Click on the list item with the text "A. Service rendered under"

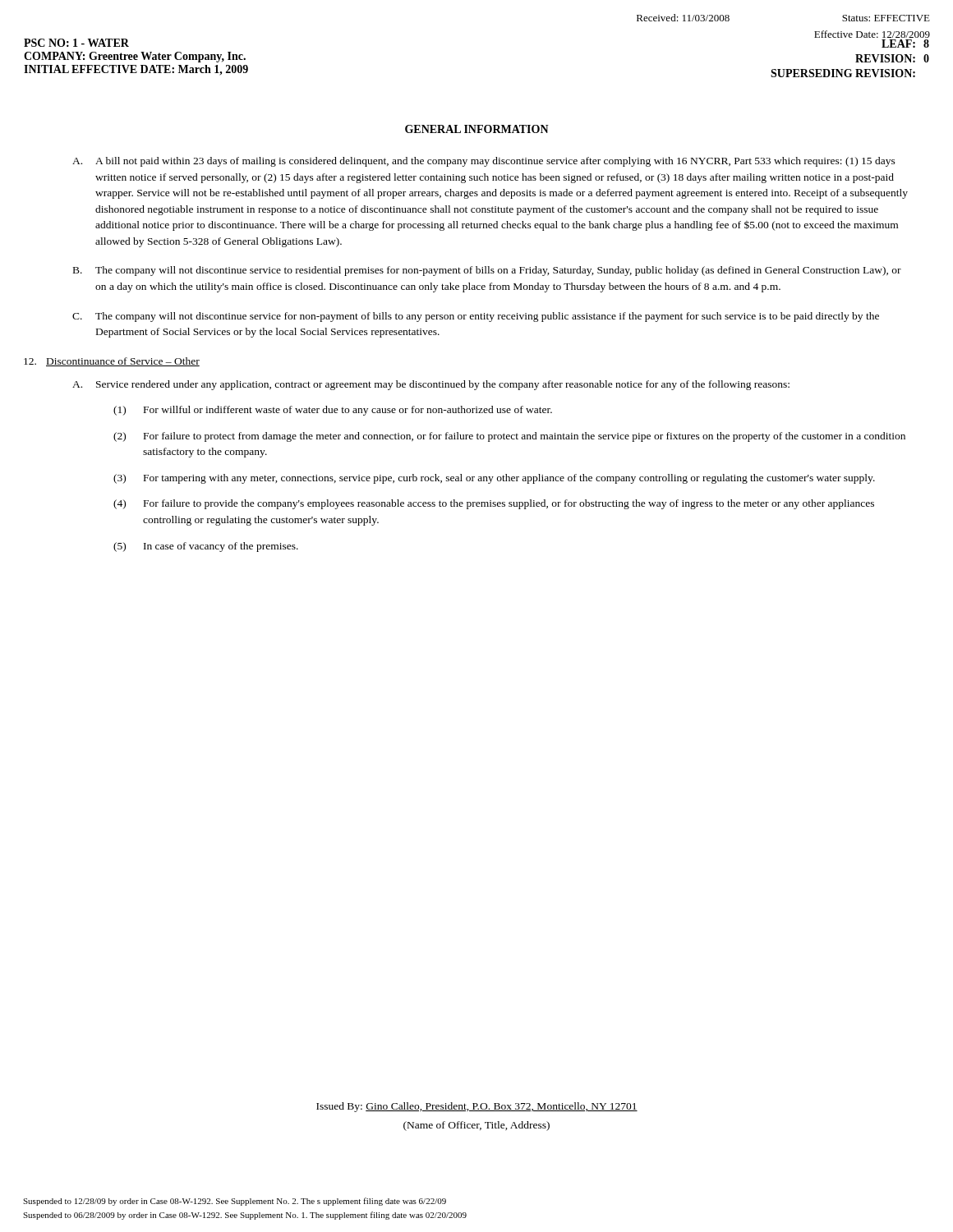pos(431,384)
